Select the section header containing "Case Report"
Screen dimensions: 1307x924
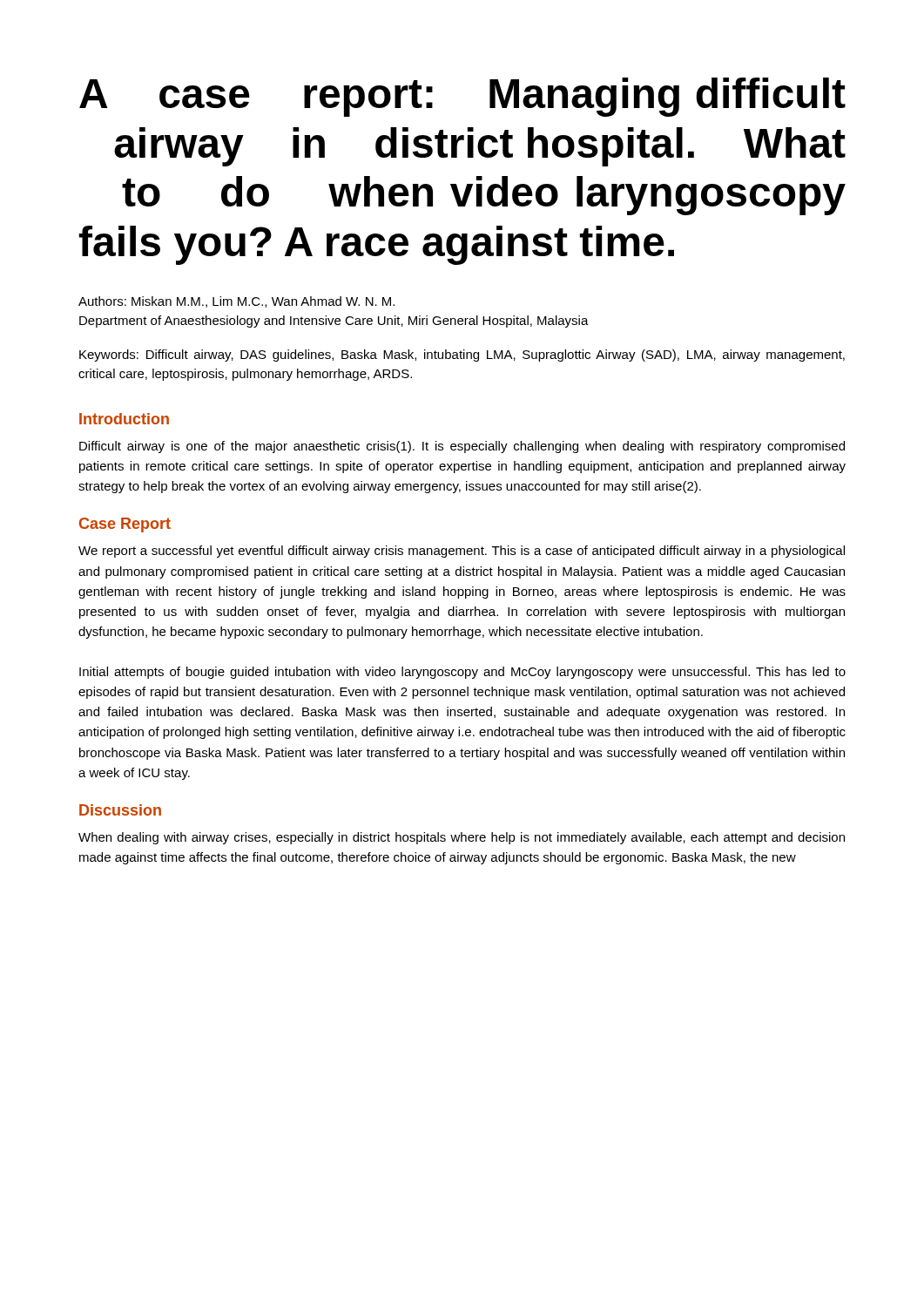click(x=125, y=524)
